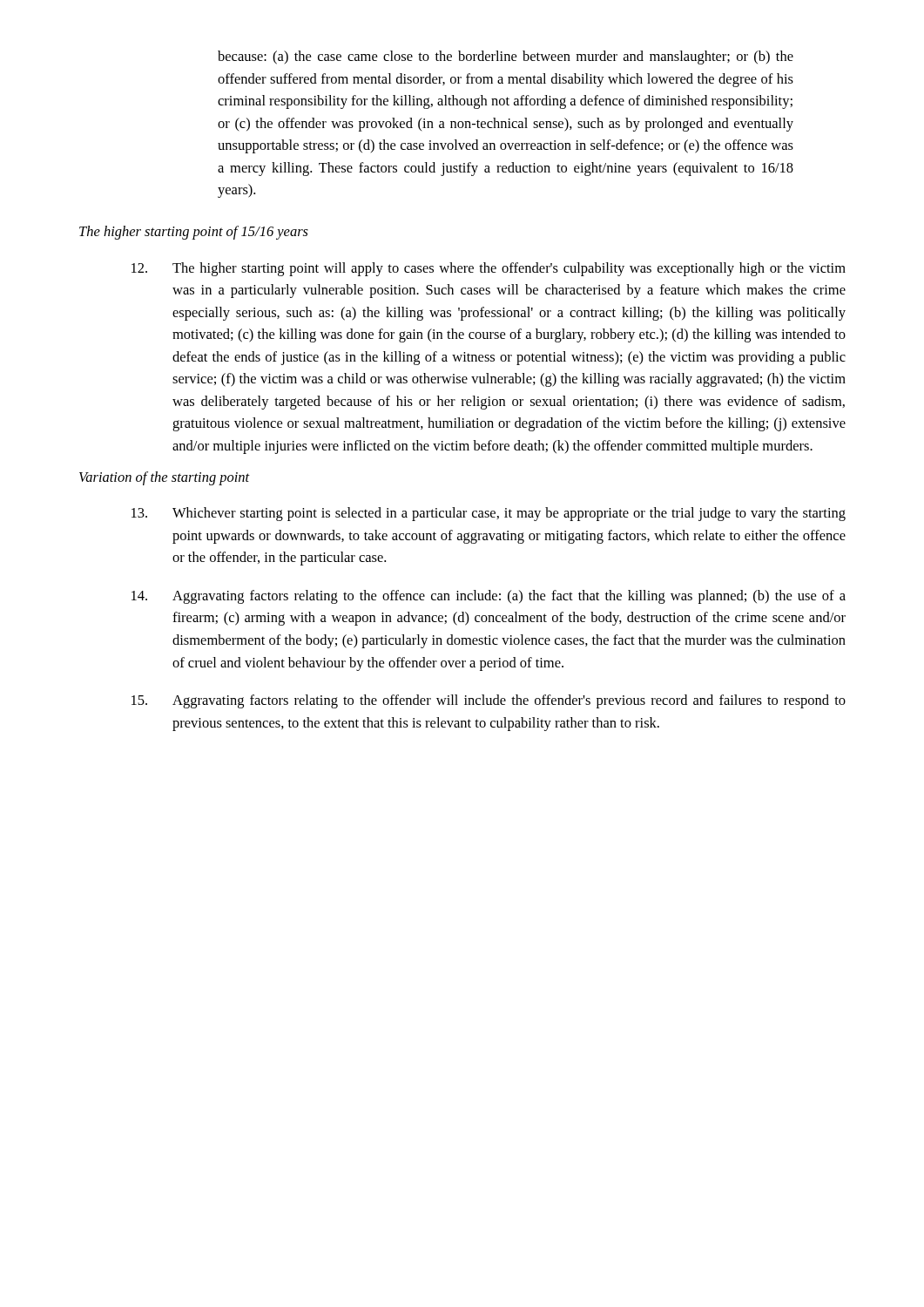Viewport: 924px width, 1307px height.
Task: Locate the section header that opens with "Variation of the"
Action: (x=164, y=477)
